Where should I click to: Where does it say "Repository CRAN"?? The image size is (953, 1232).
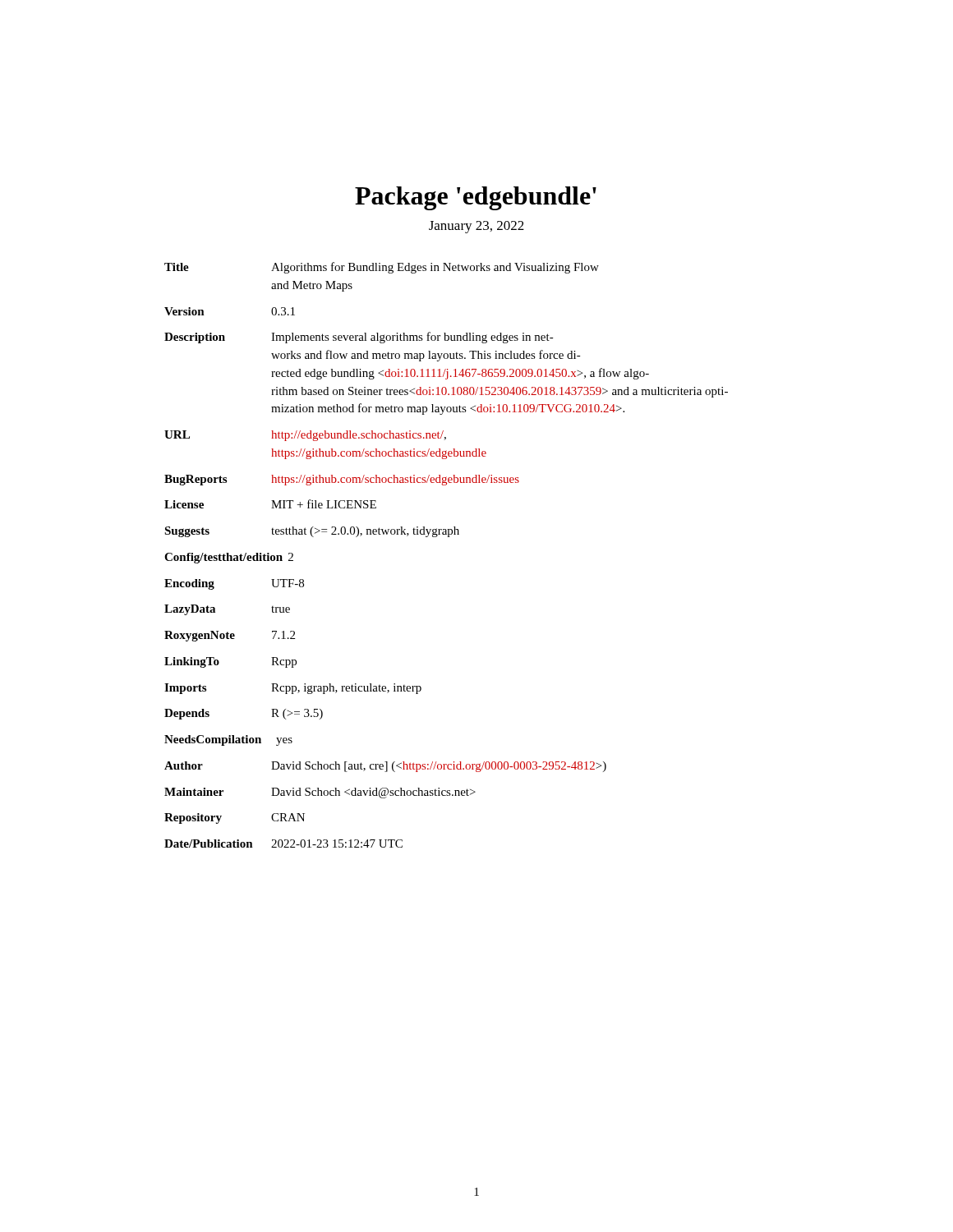191,818
